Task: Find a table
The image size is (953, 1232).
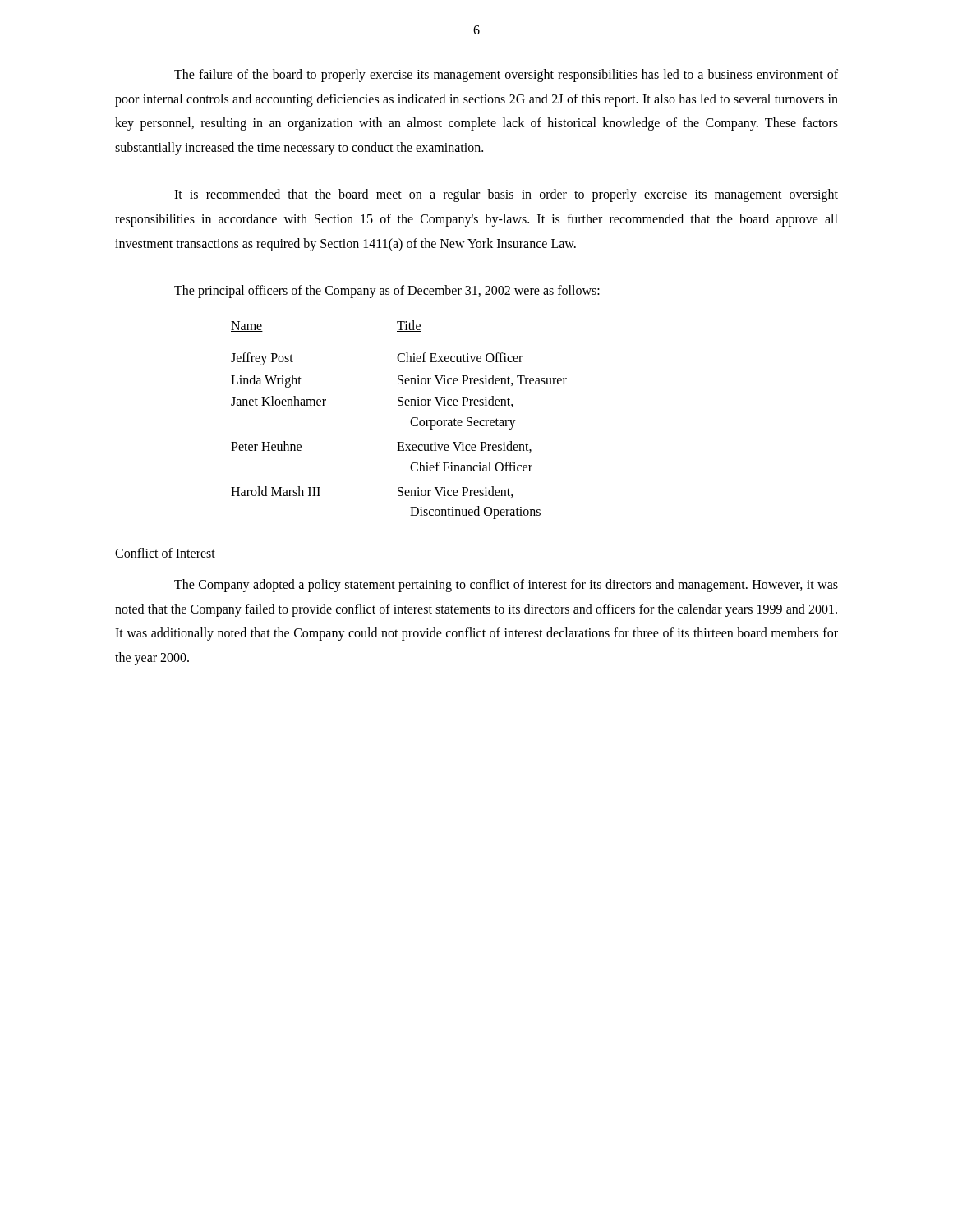Action: pos(534,420)
